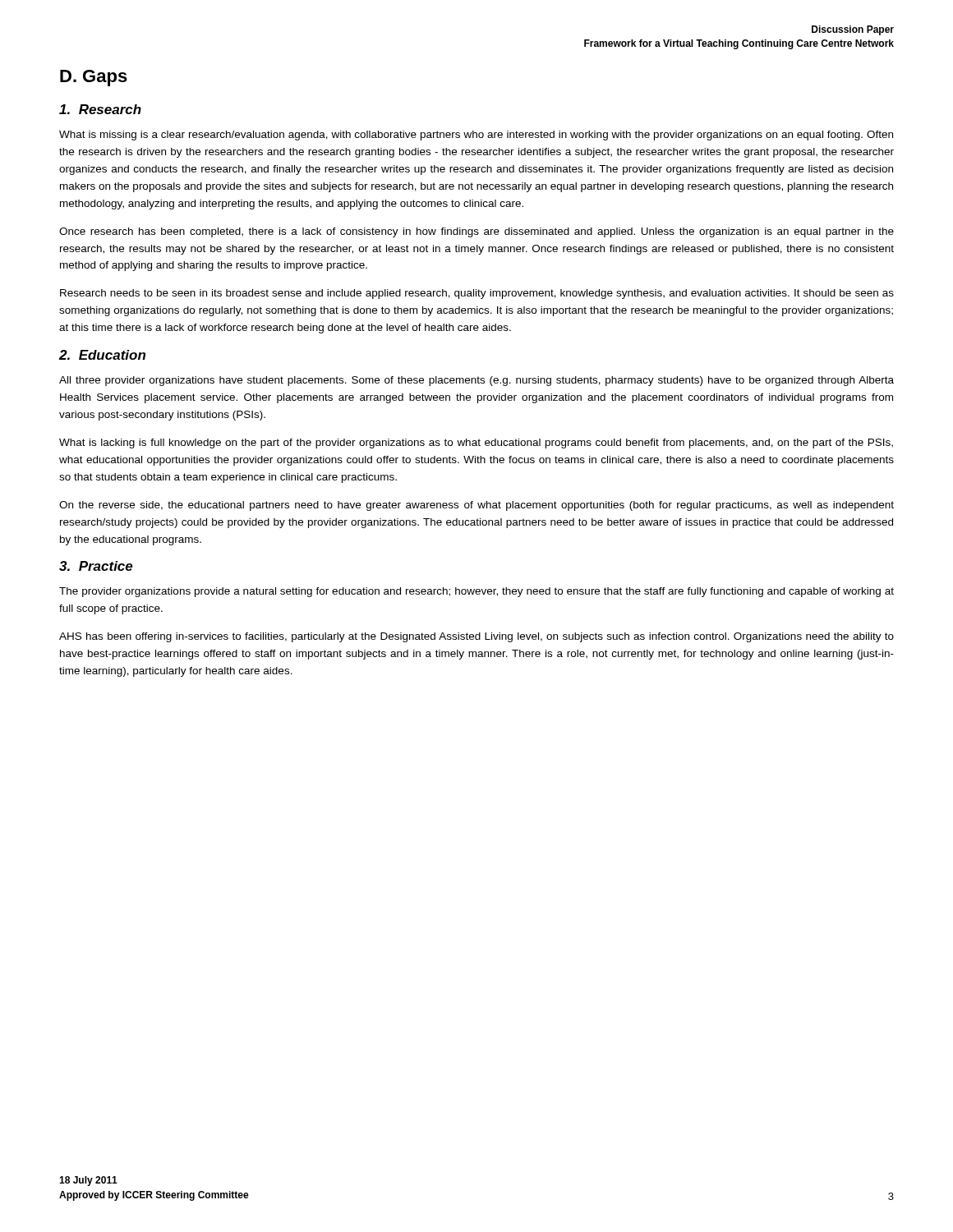
Task: Locate the text starting "AHS has been offering in-services to facilities,"
Action: click(x=476, y=654)
